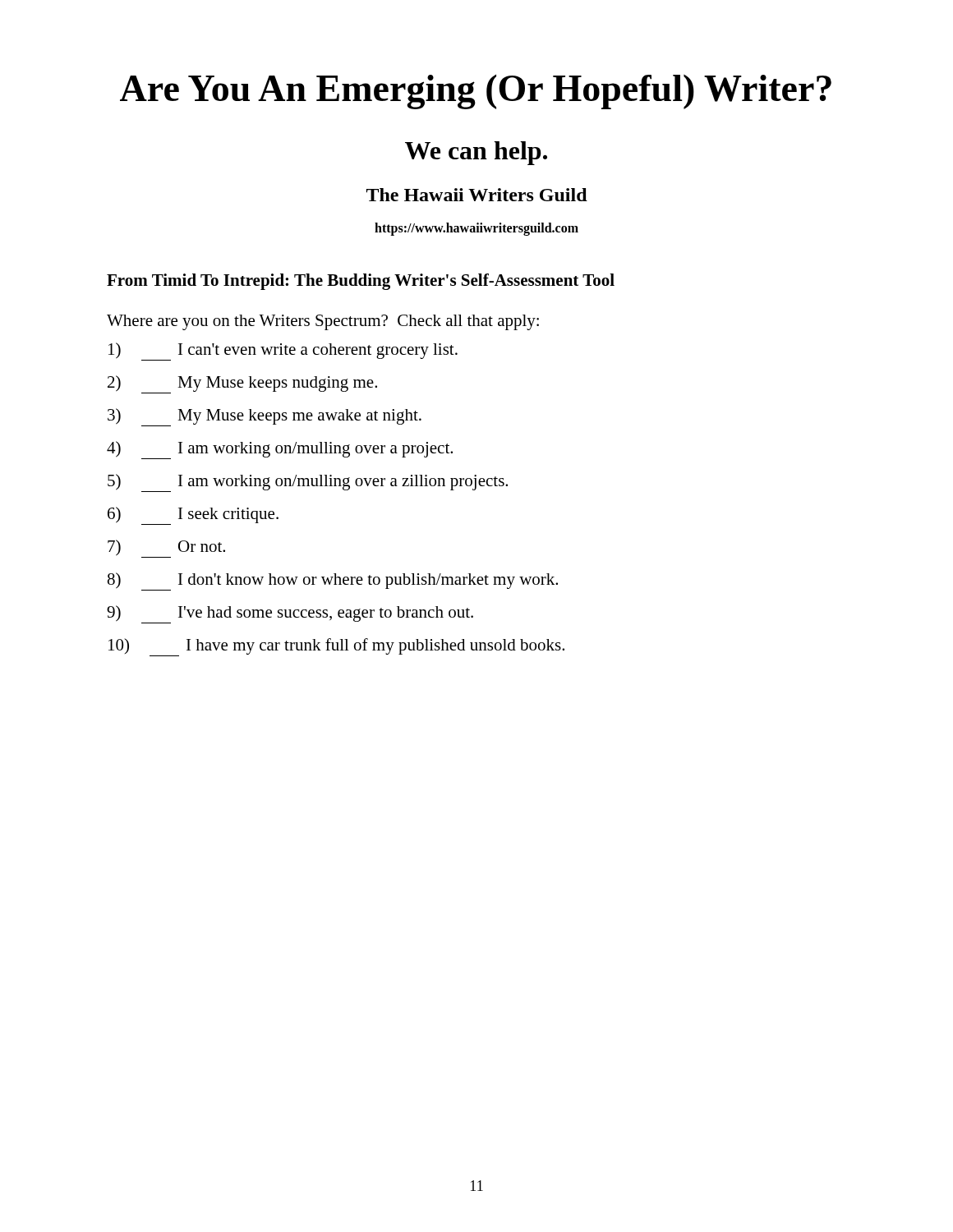Select the section header that reads "The Hawaii Writers Guild"

(476, 195)
